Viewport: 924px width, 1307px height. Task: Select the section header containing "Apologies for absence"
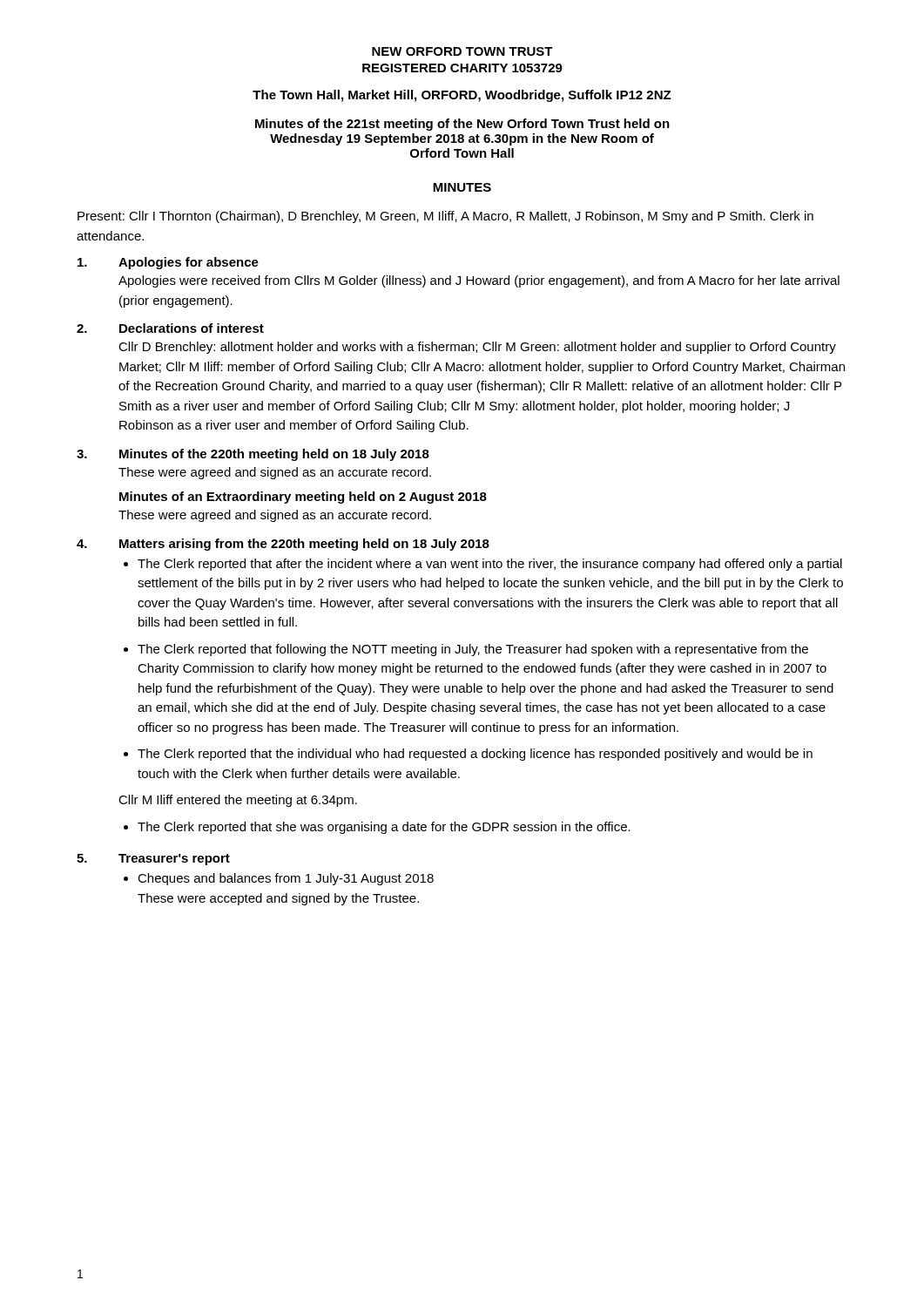188,262
